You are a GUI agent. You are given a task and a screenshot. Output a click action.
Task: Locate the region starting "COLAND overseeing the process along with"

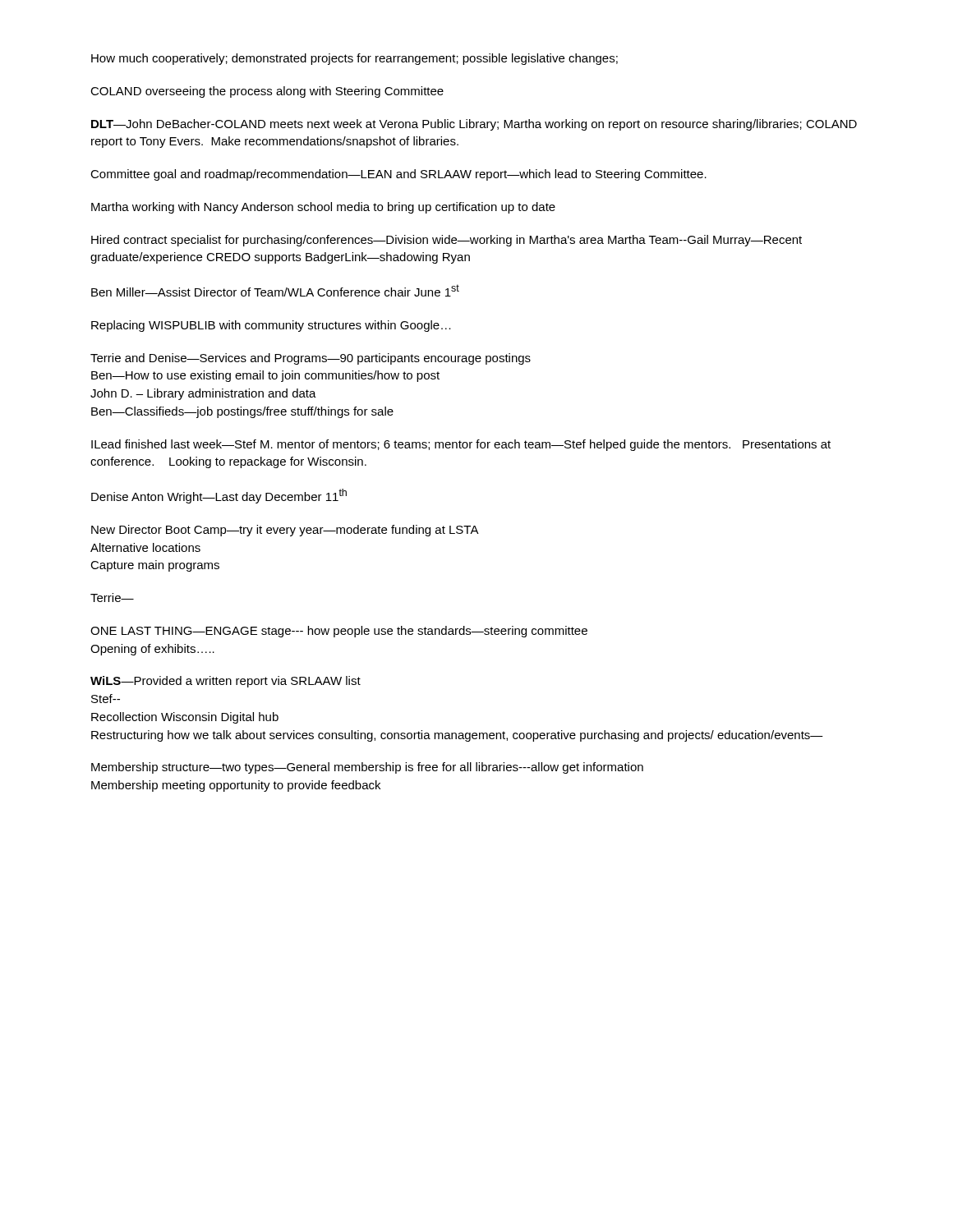(x=267, y=91)
